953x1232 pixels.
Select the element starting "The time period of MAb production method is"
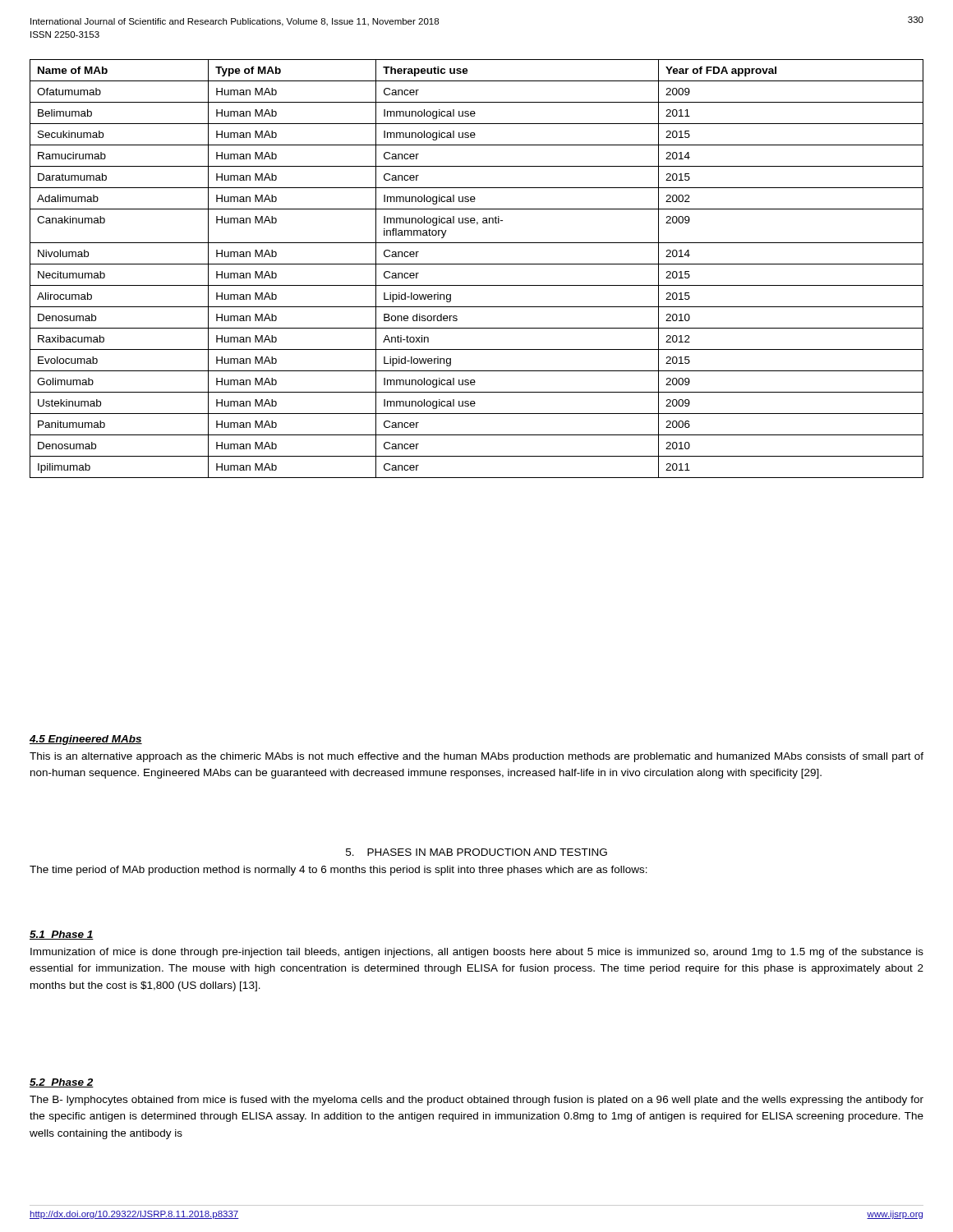(339, 869)
